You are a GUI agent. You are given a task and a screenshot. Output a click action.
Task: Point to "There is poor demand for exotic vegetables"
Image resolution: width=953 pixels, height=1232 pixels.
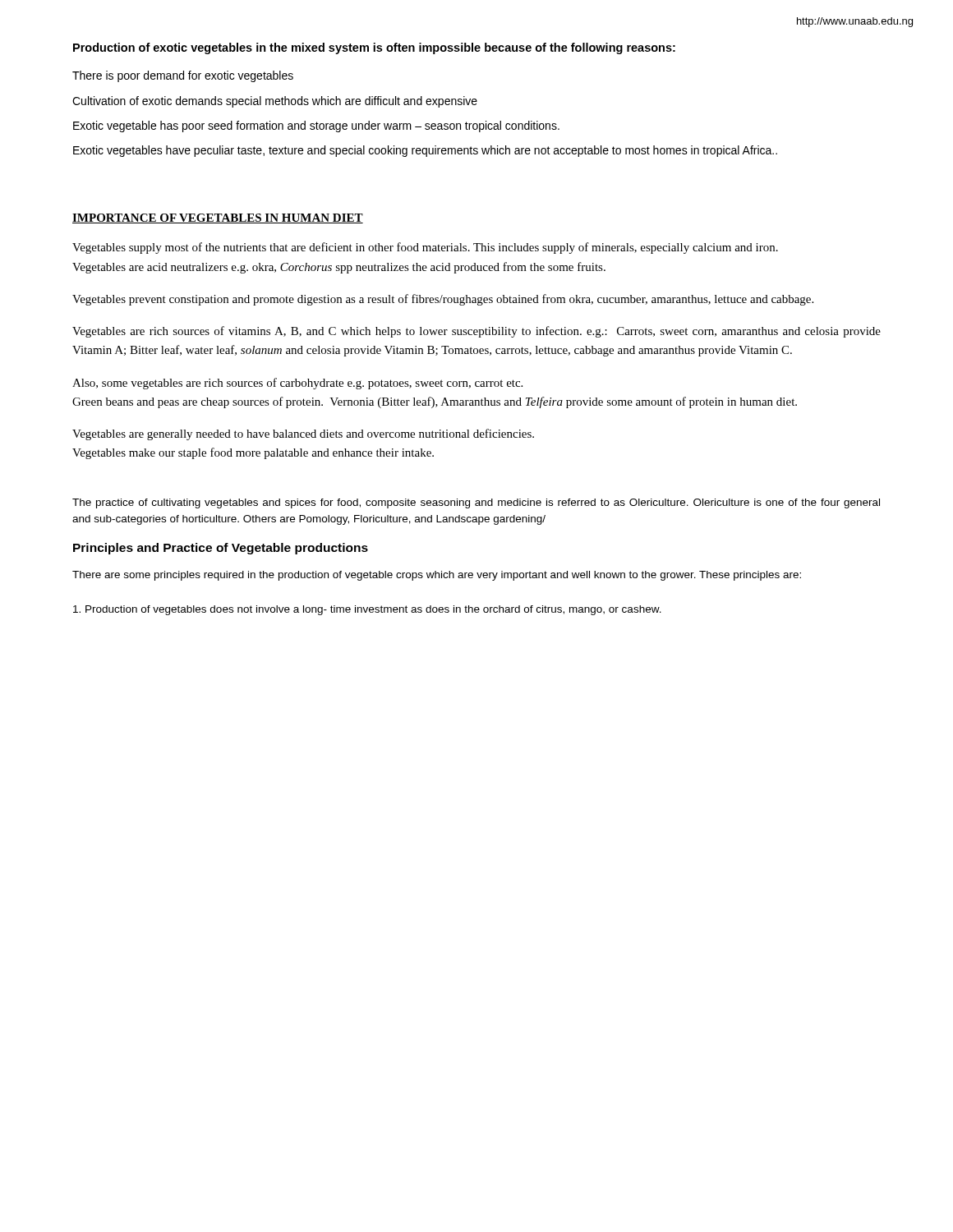click(183, 76)
